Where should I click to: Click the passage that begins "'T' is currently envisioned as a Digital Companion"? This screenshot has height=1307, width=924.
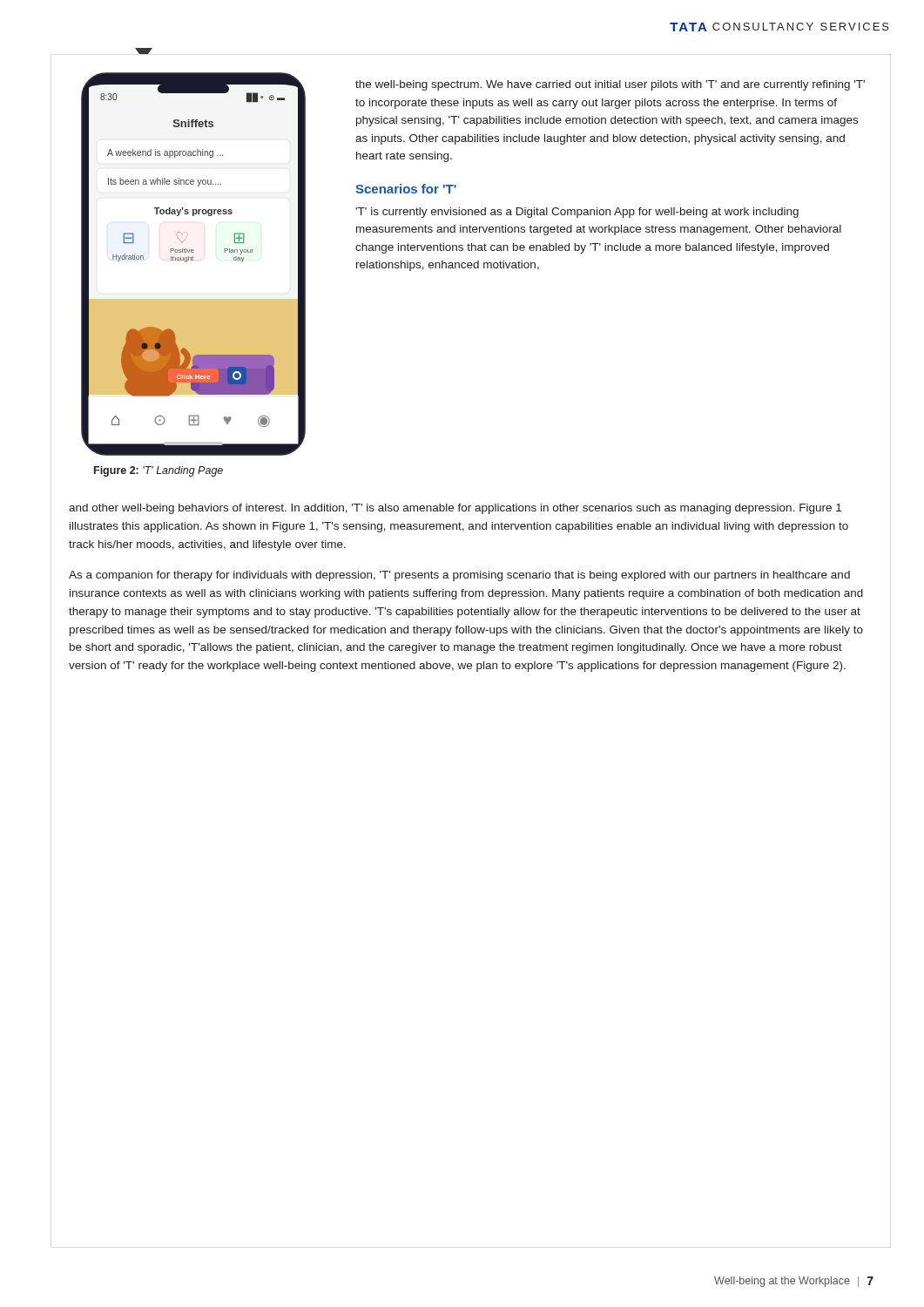click(598, 238)
